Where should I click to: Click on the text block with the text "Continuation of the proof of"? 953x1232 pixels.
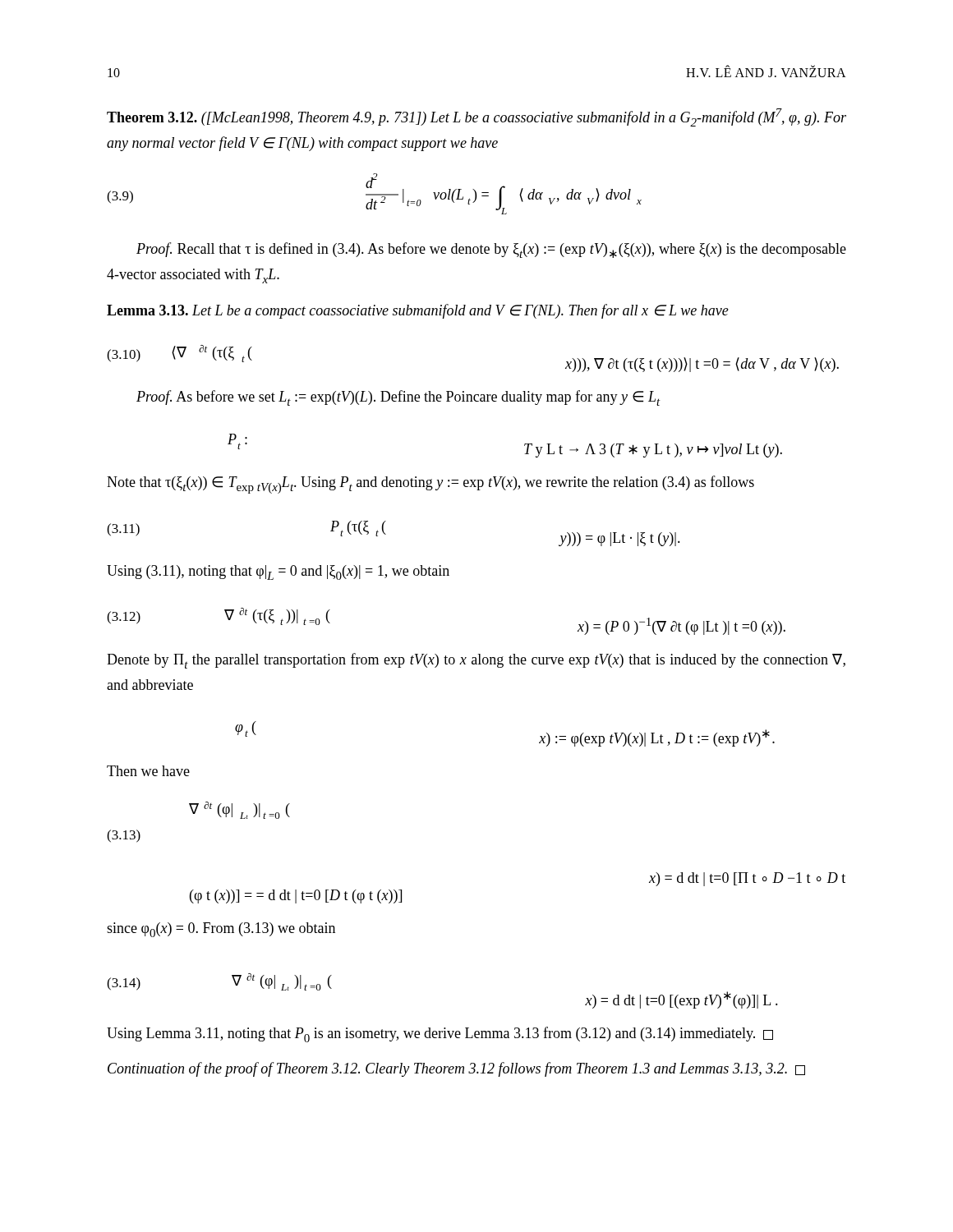(x=476, y=1069)
